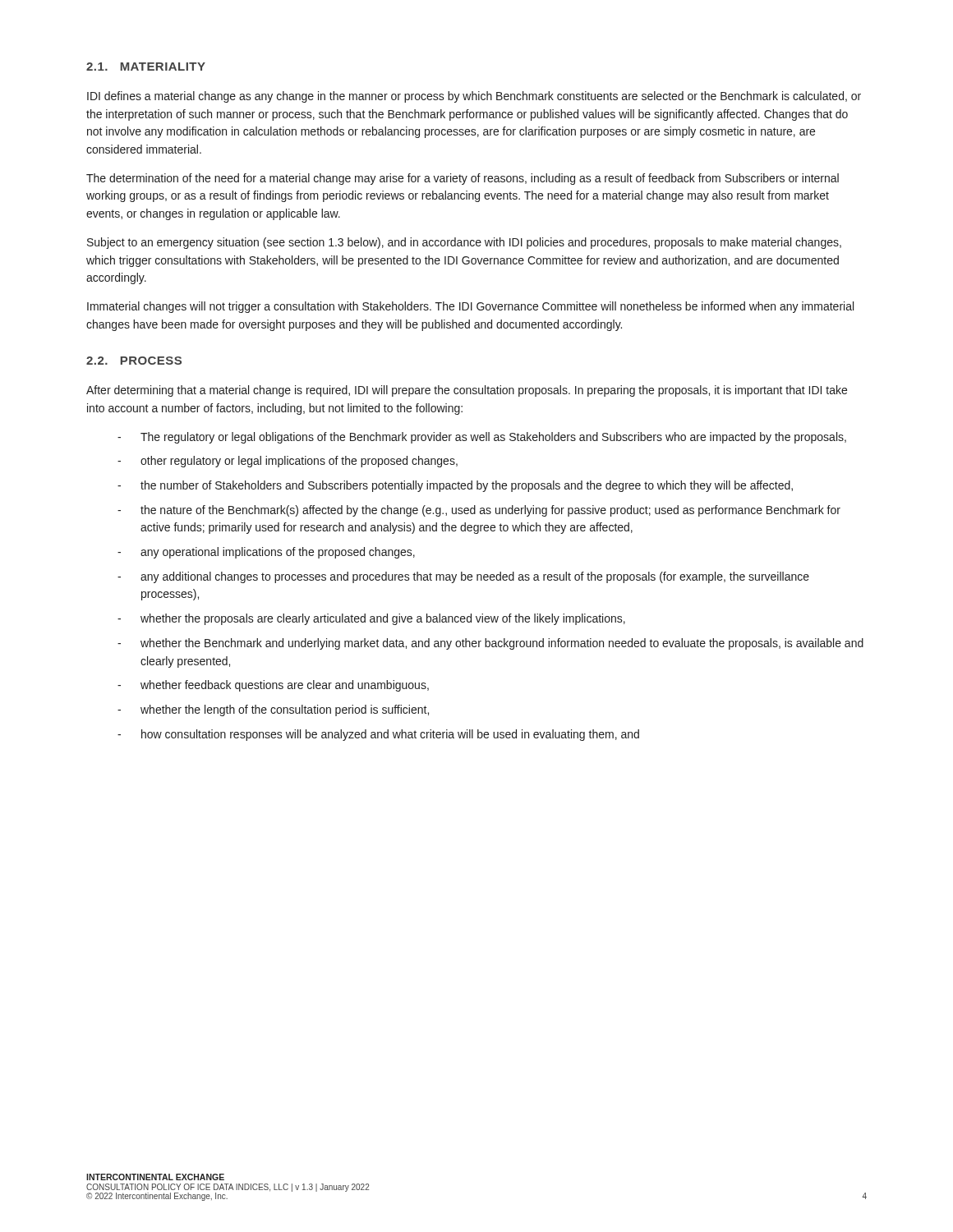Screen dimensions: 1232x953
Task: Navigate to the passage starting "2.2. PROCESS"
Action: click(x=134, y=360)
